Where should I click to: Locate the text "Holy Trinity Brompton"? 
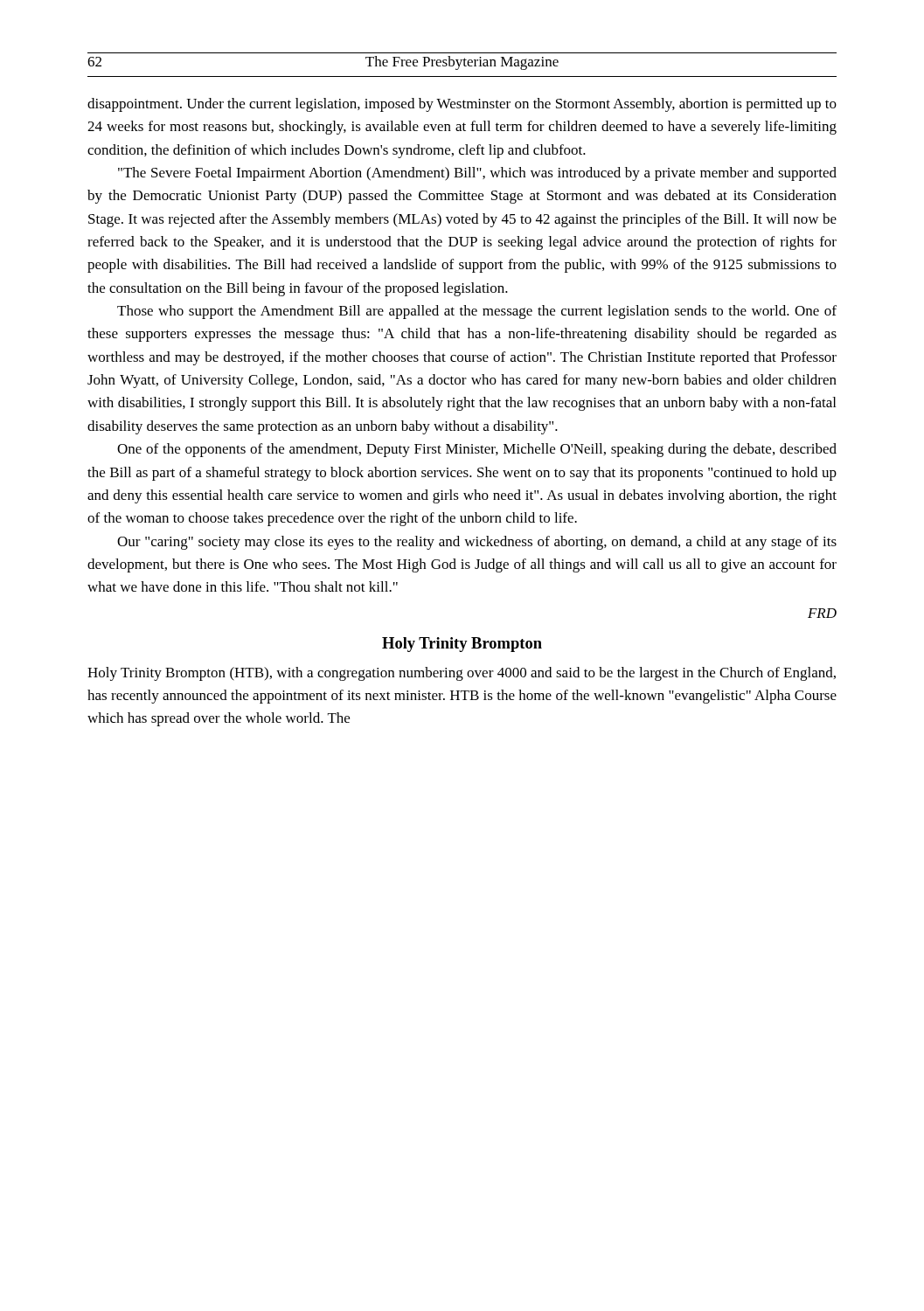coord(462,643)
